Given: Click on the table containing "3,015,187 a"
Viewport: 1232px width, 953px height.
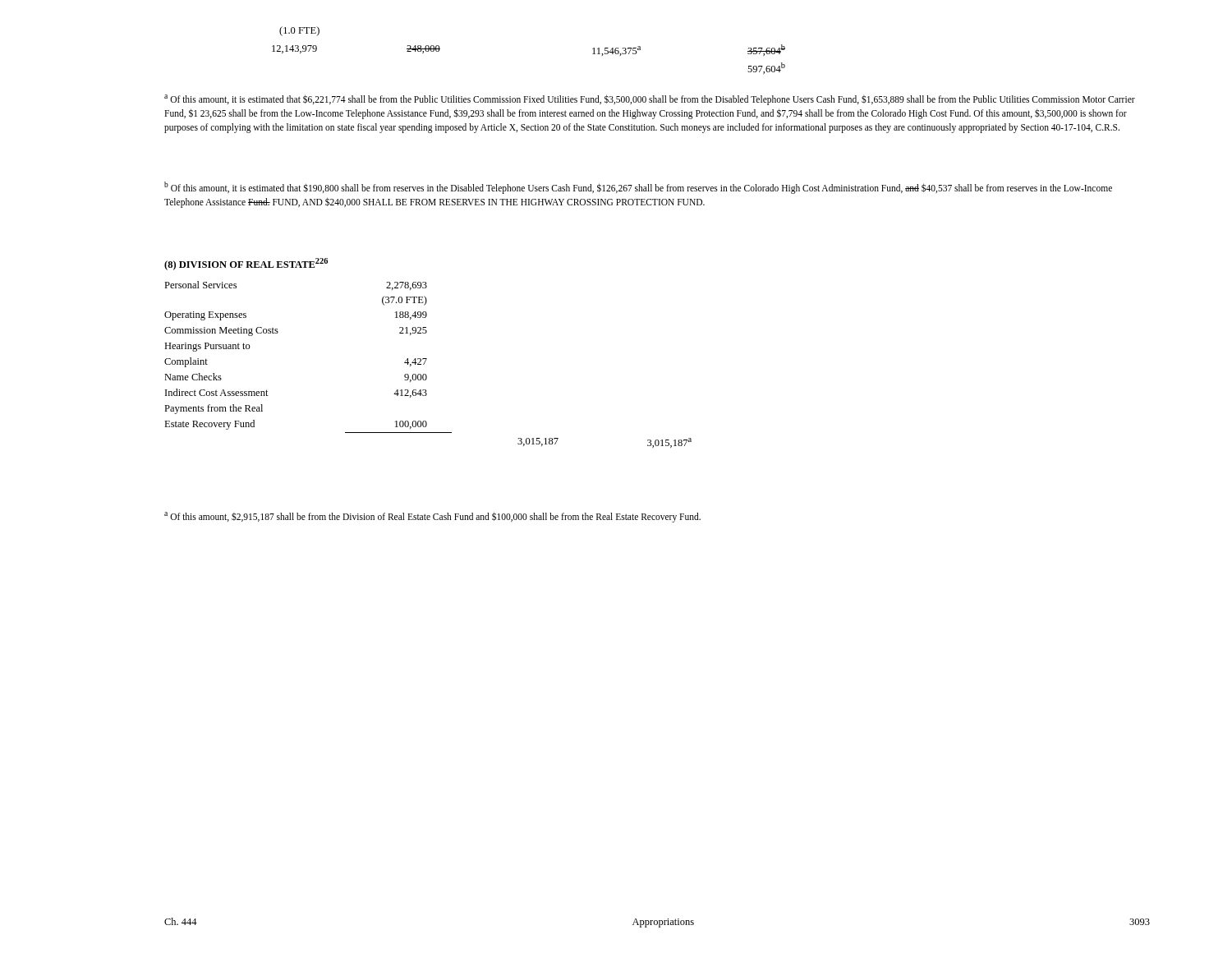Looking at the screenshot, I should (657, 364).
